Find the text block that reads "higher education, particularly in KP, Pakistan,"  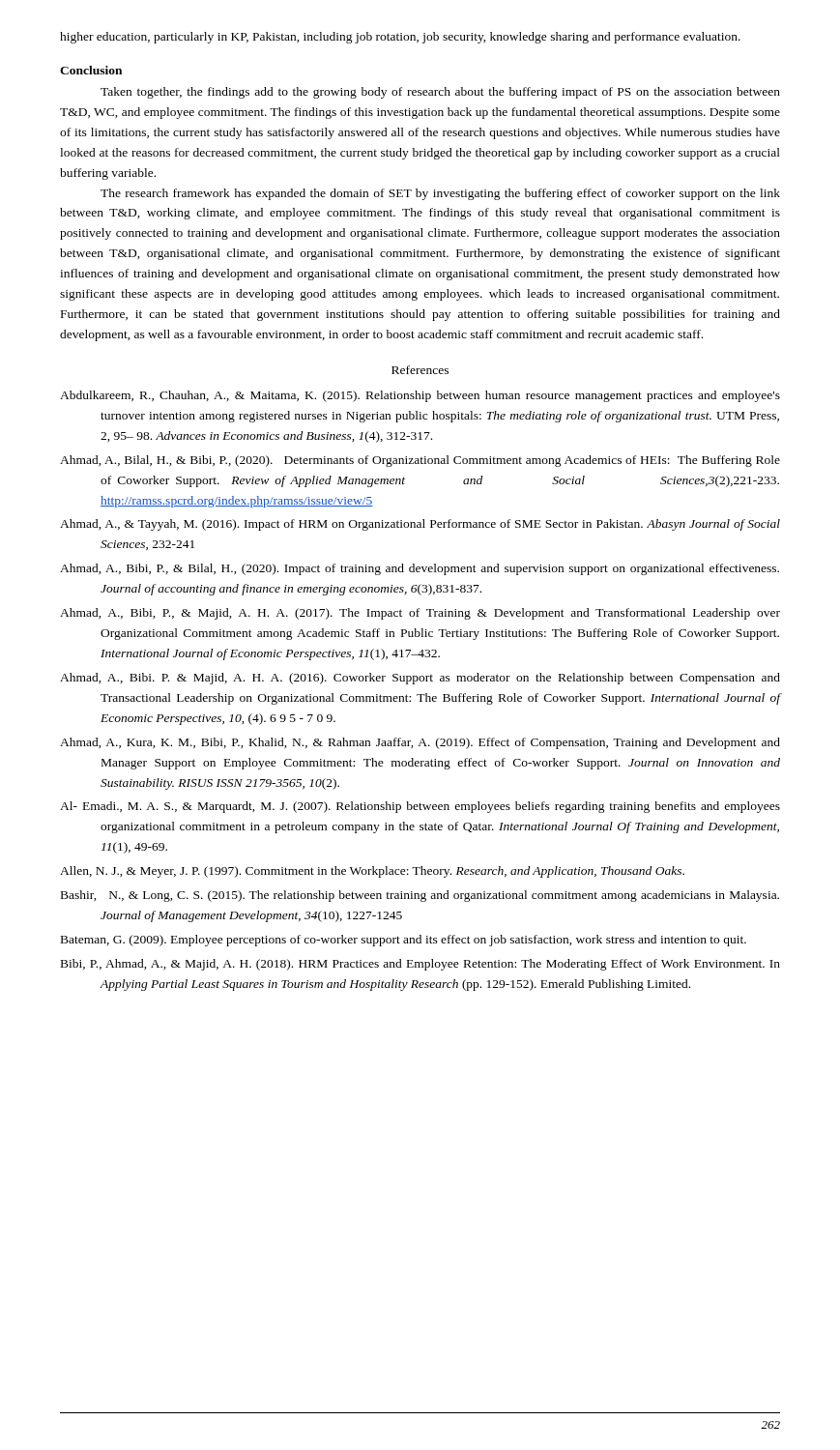click(x=420, y=37)
